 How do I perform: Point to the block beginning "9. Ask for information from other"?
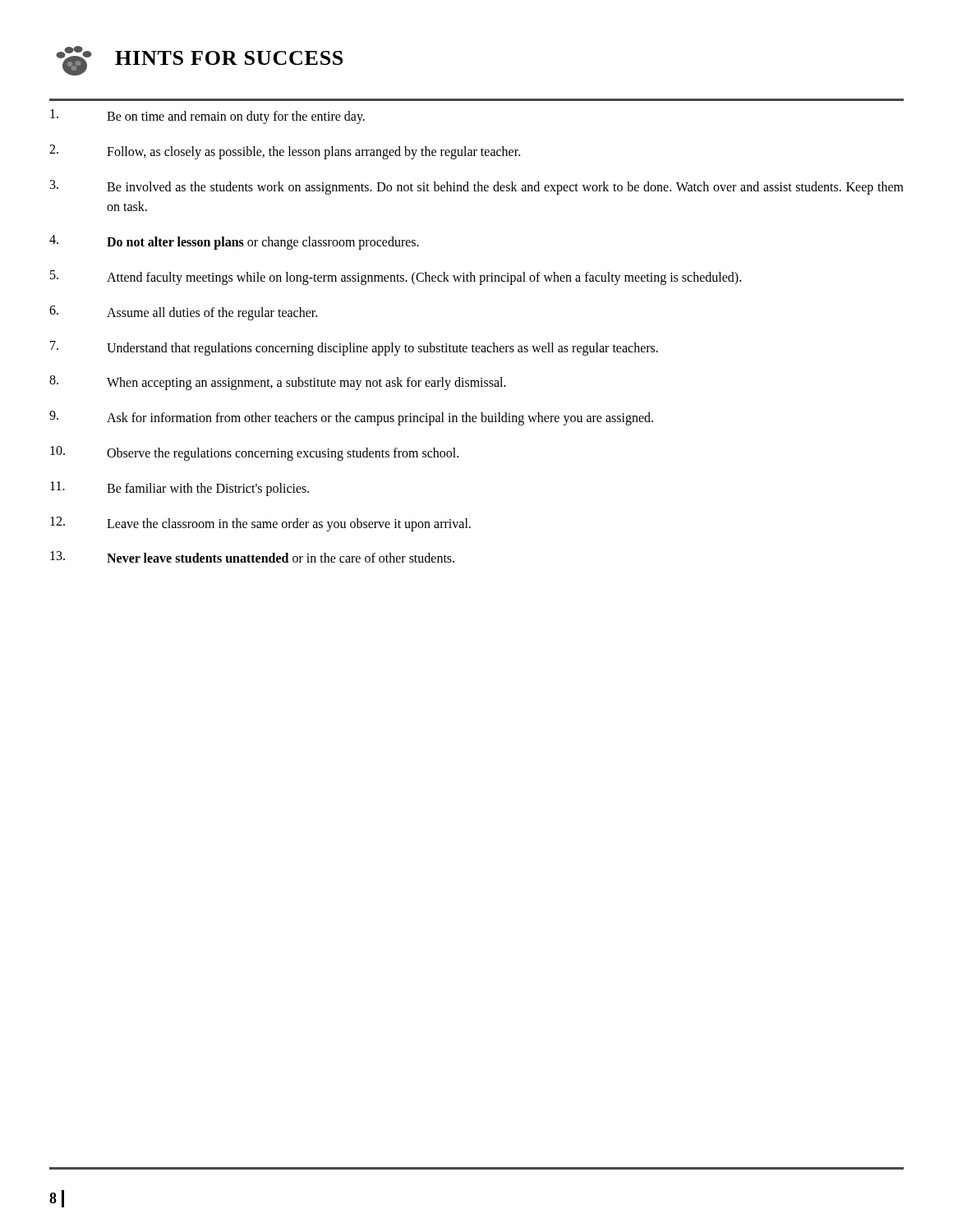(x=476, y=419)
